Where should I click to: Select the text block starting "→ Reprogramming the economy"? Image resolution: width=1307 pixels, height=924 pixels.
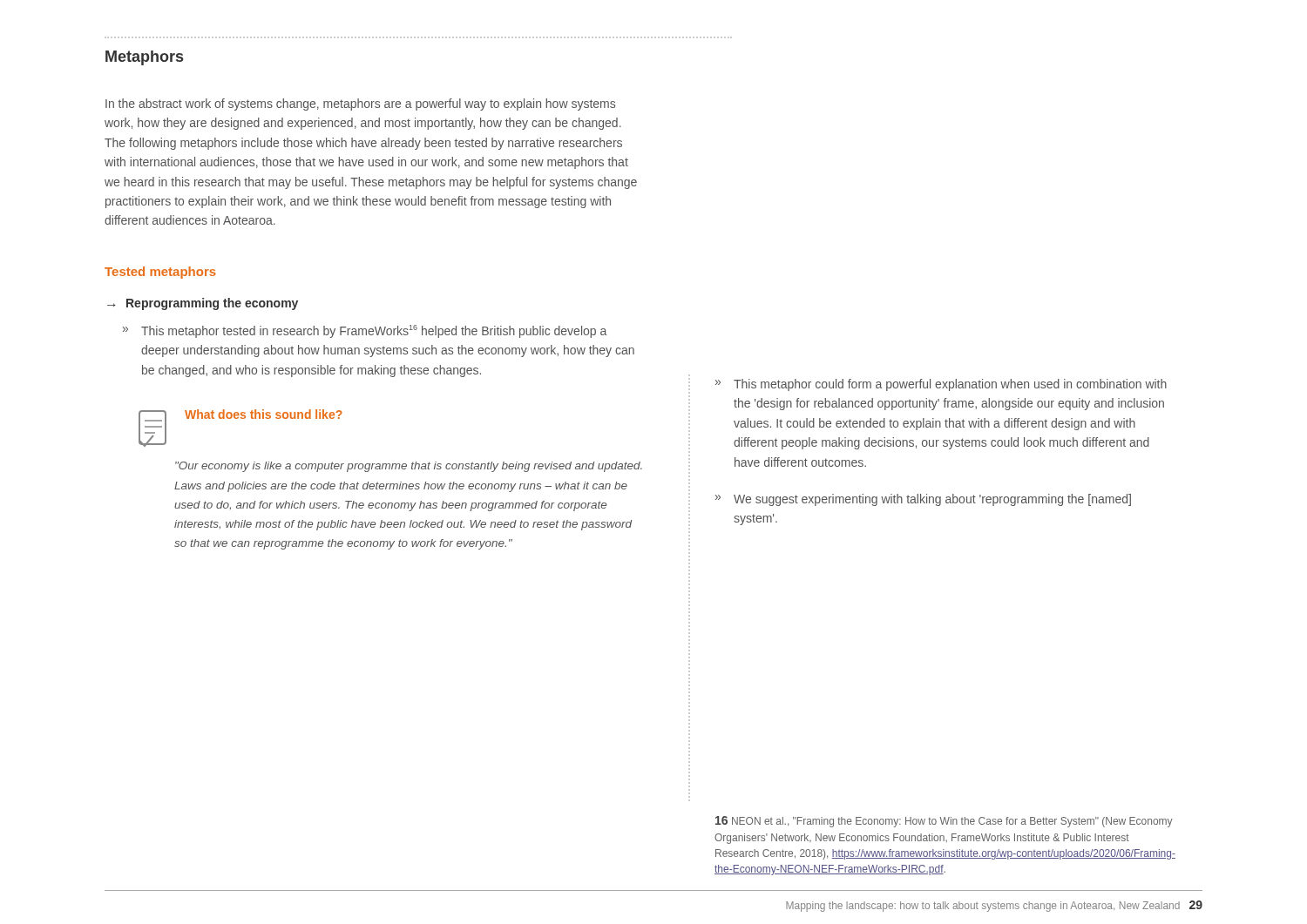pos(203,304)
